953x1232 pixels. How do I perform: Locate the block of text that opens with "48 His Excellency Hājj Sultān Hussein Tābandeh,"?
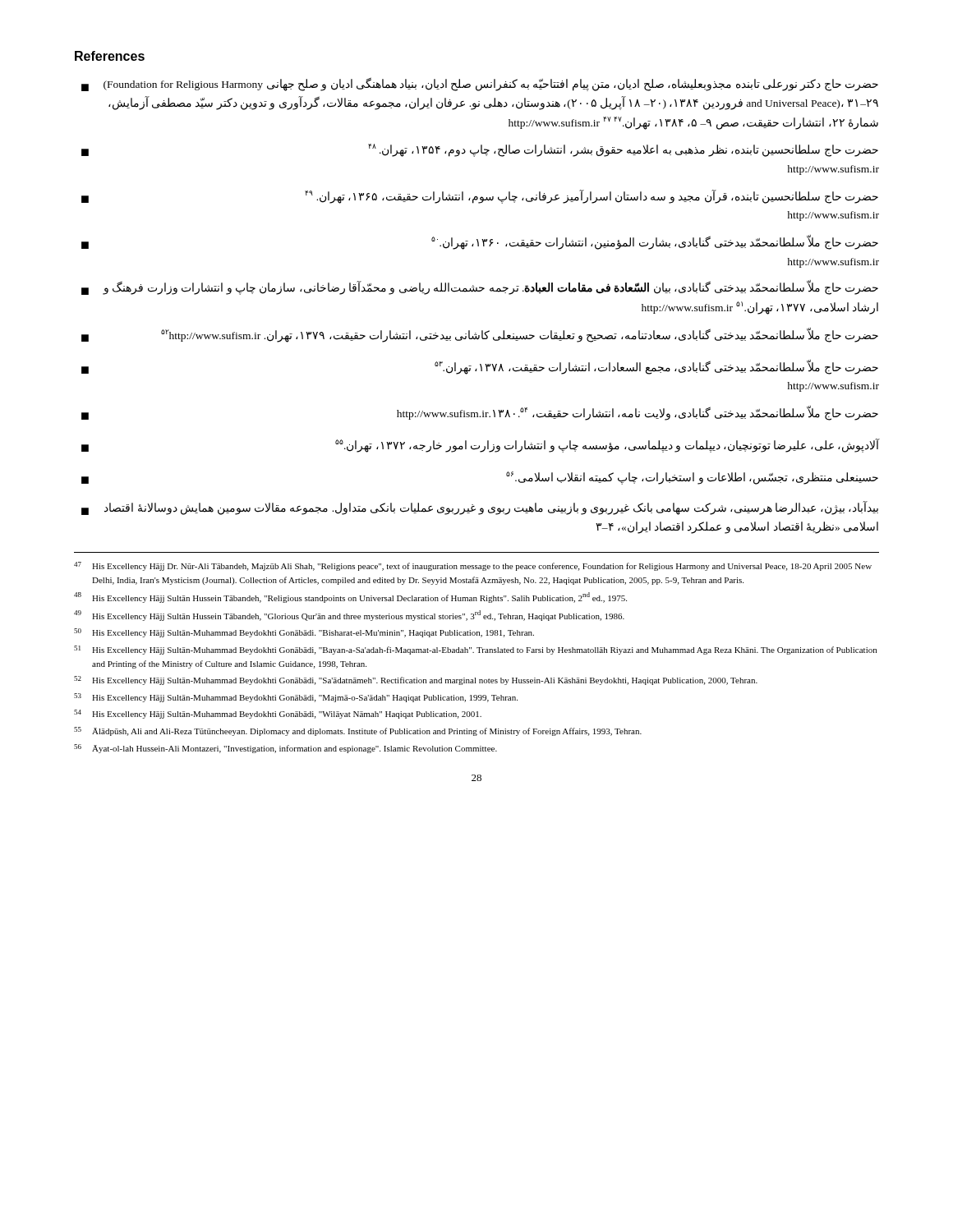coord(476,598)
